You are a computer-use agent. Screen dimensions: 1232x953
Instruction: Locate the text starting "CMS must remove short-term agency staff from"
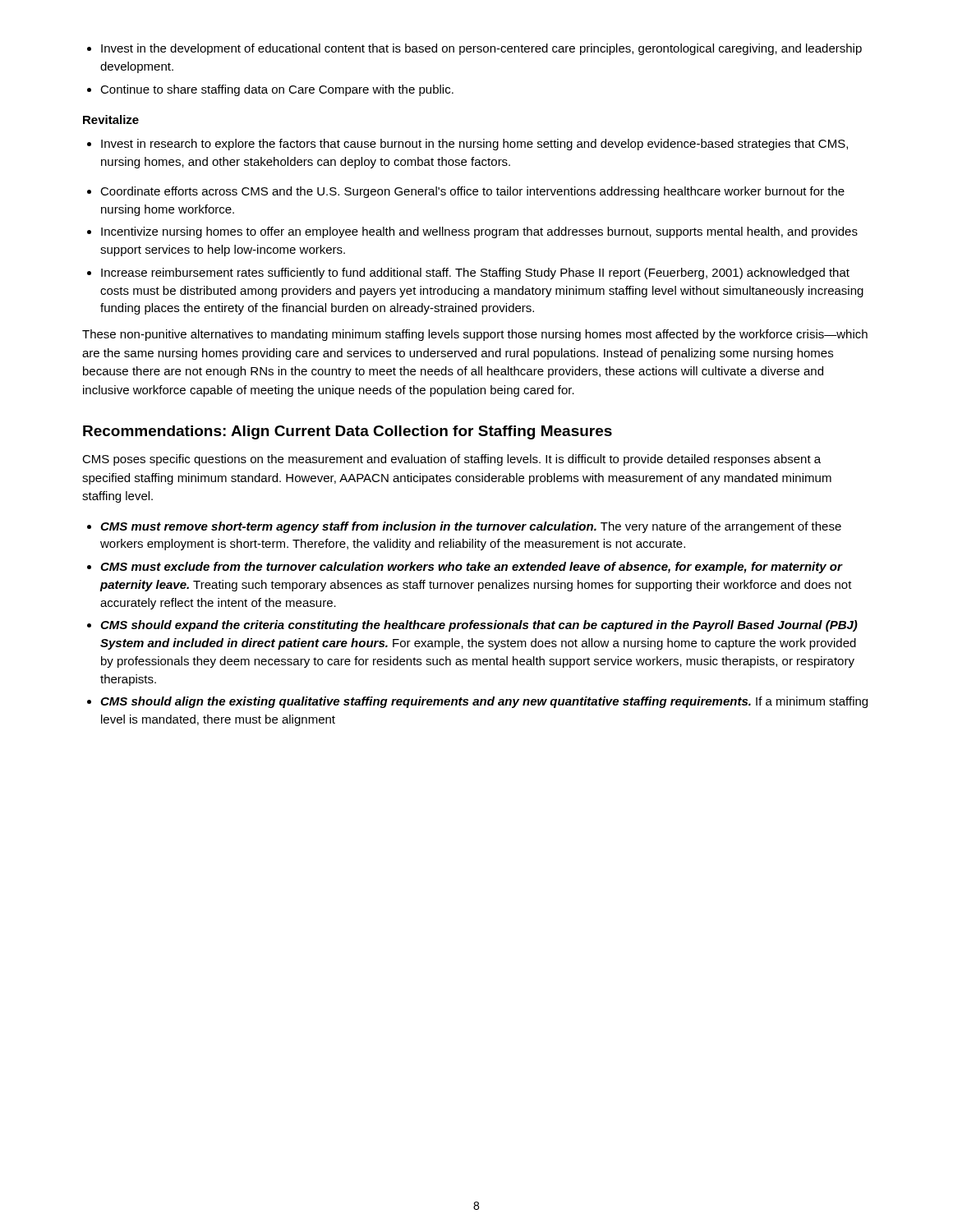tap(476, 535)
